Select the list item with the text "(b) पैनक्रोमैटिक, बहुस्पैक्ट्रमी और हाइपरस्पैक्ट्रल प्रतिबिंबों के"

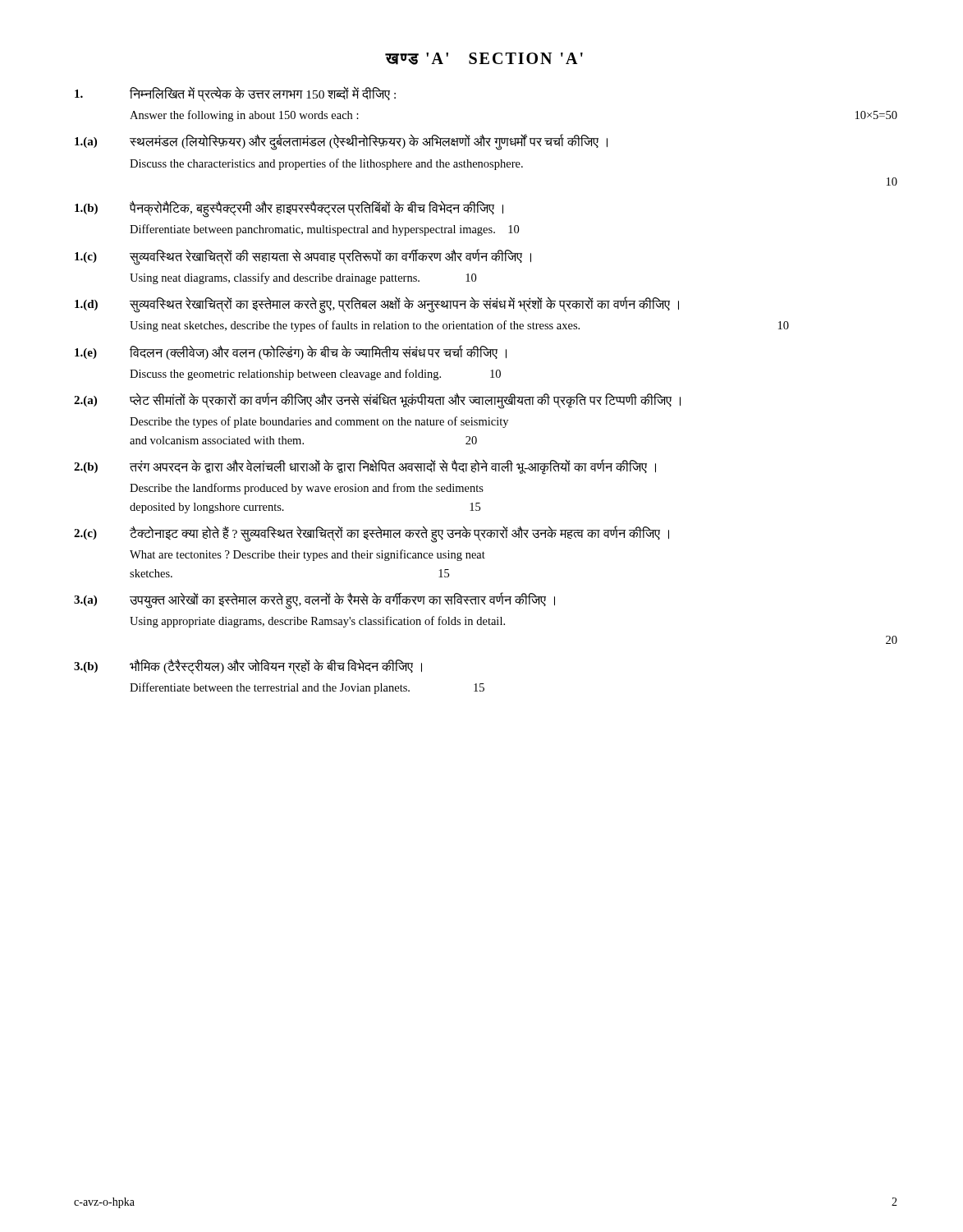(x=486, y=219)
